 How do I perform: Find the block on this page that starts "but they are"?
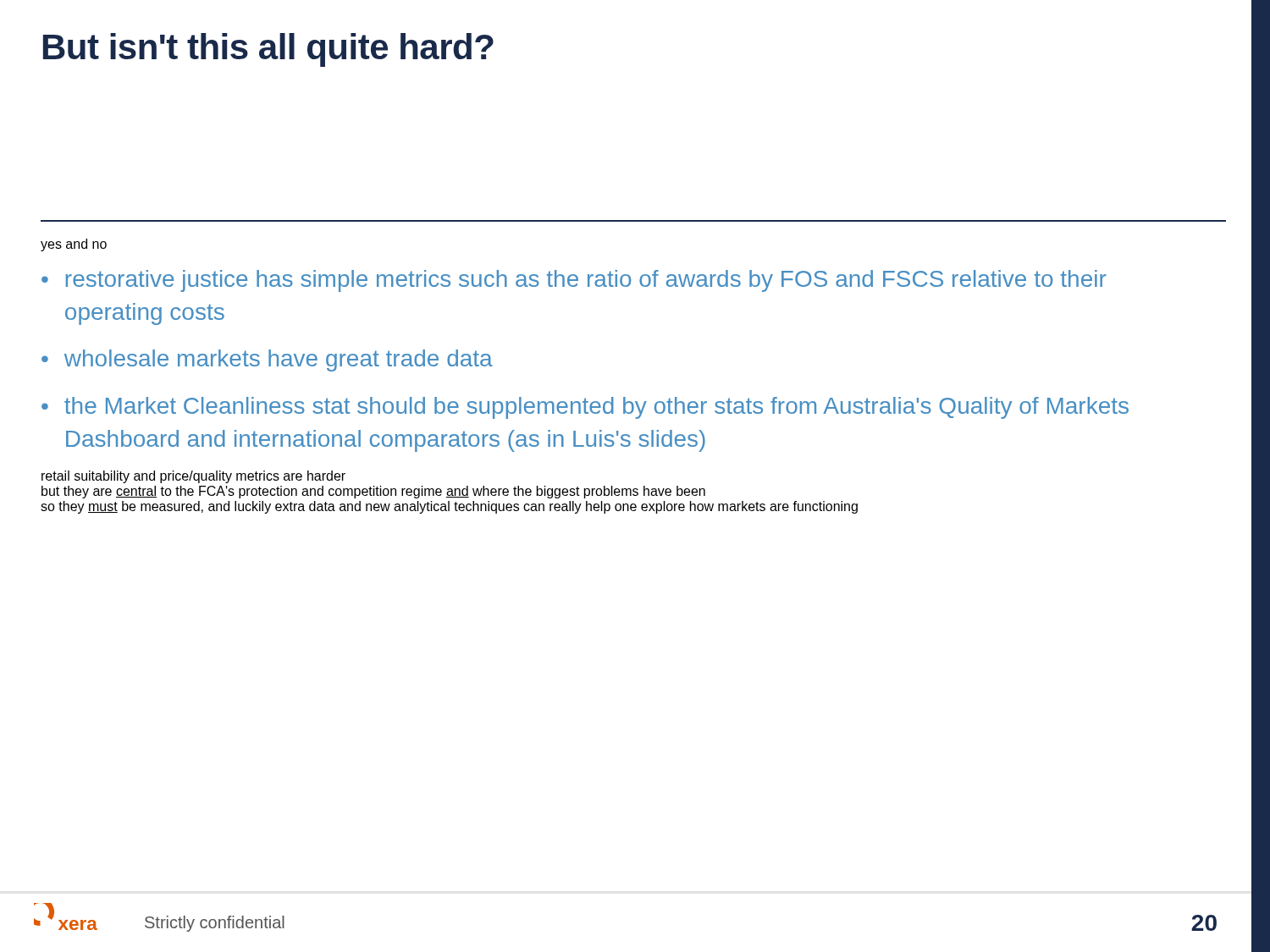[625, 492]
